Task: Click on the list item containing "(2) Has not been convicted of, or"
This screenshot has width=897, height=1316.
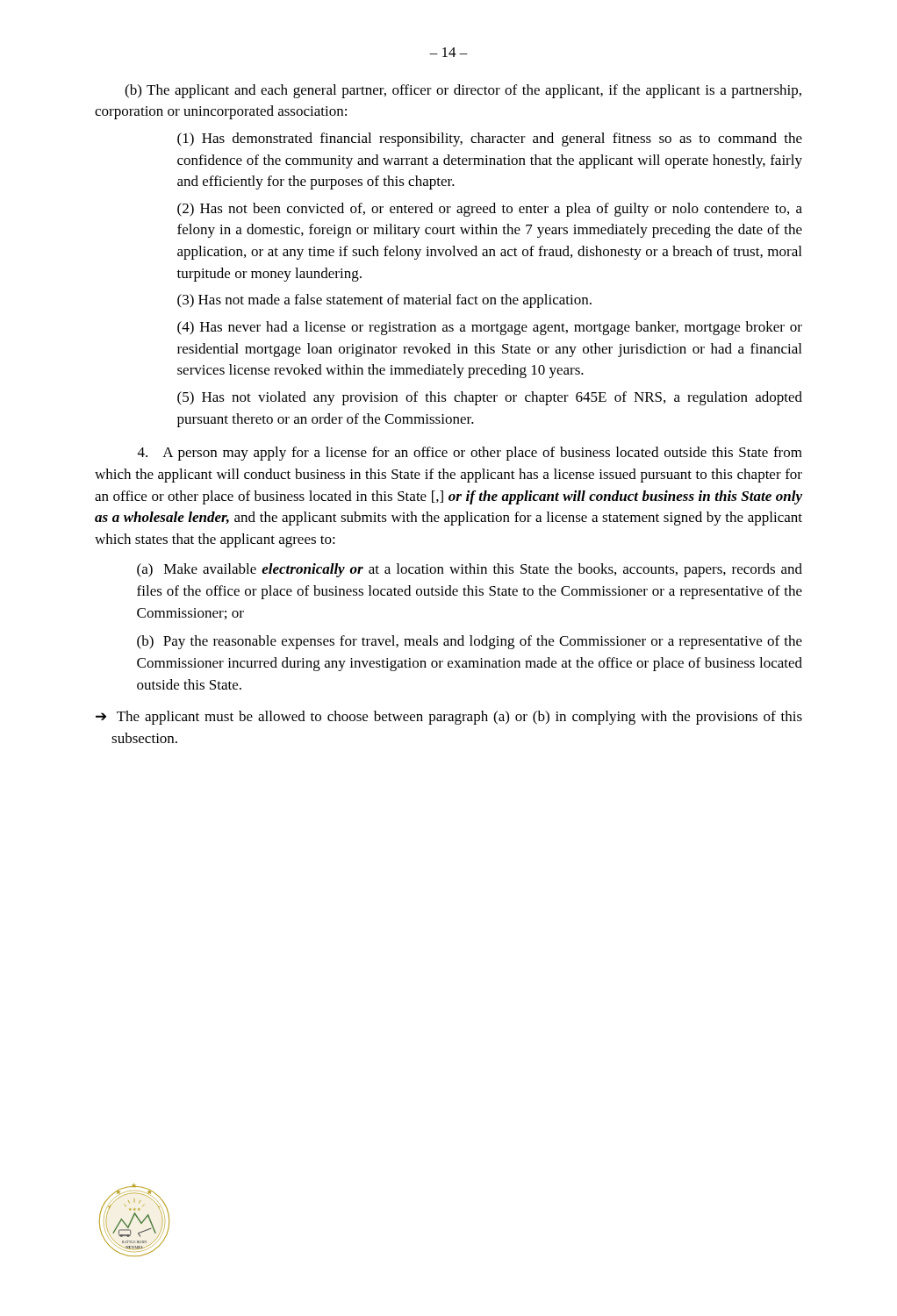Action: click(490, 241)
